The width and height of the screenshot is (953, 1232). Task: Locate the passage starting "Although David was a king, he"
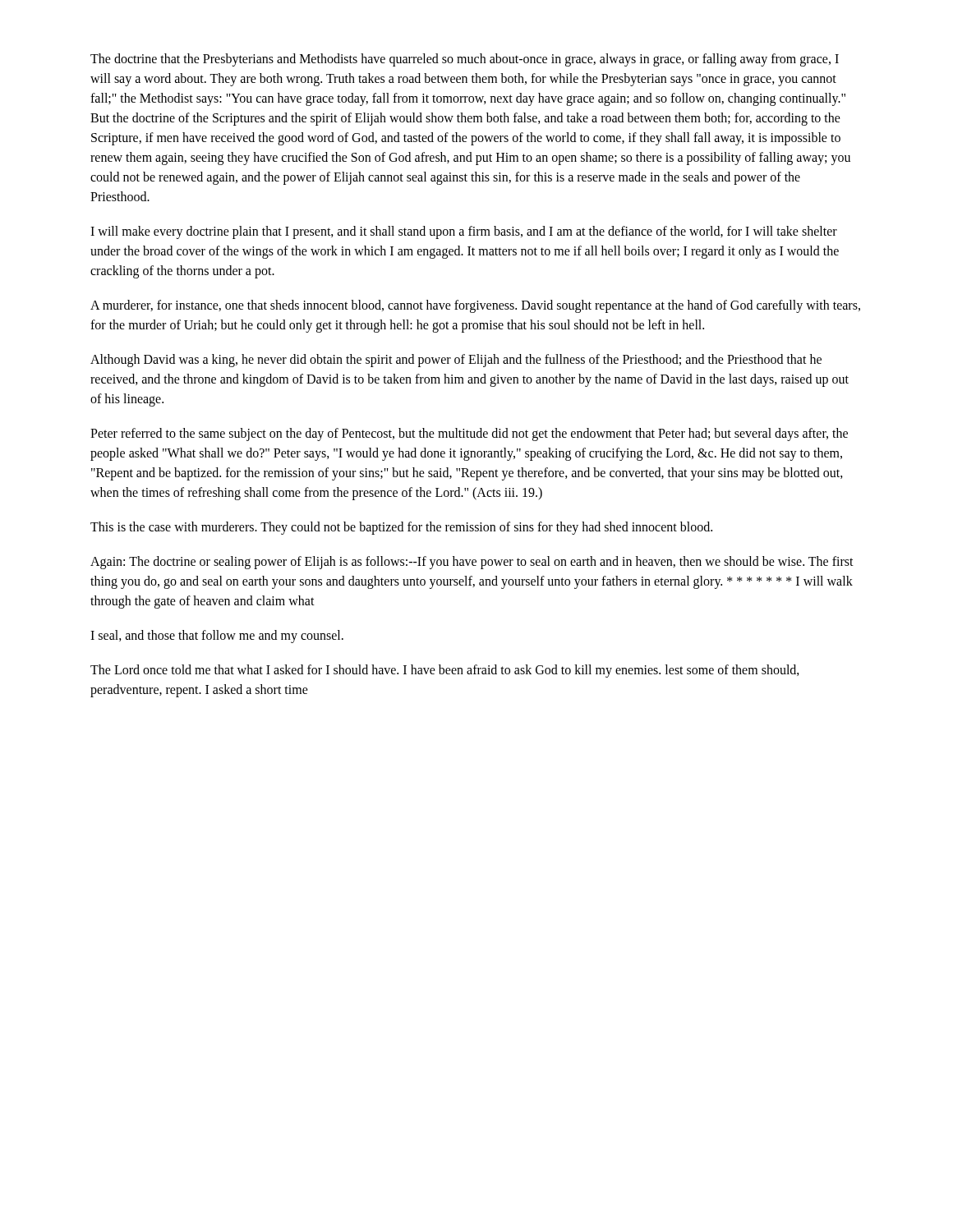click(469, 379)
